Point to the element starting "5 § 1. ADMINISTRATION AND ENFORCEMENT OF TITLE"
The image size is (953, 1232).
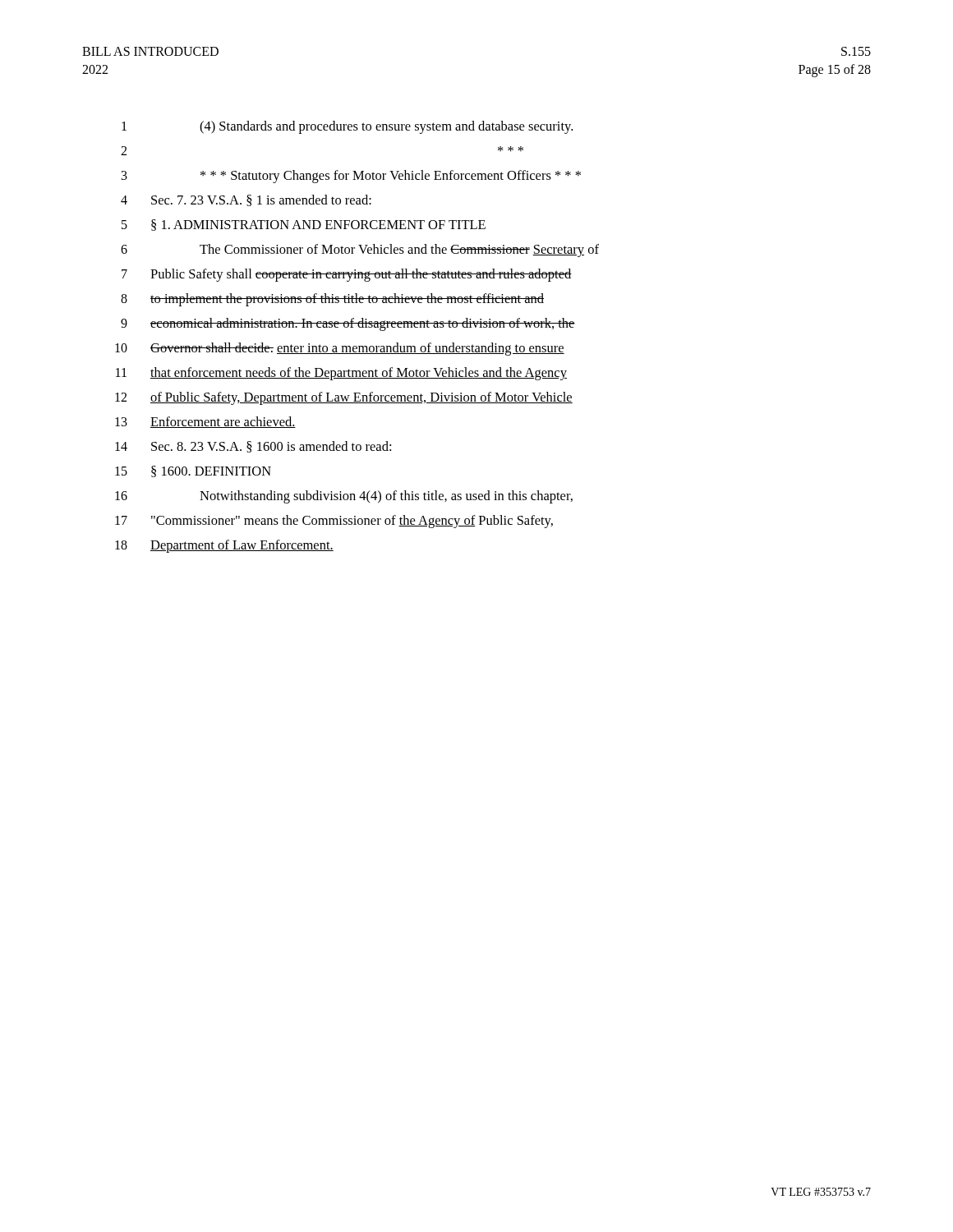tap(476, 225)
